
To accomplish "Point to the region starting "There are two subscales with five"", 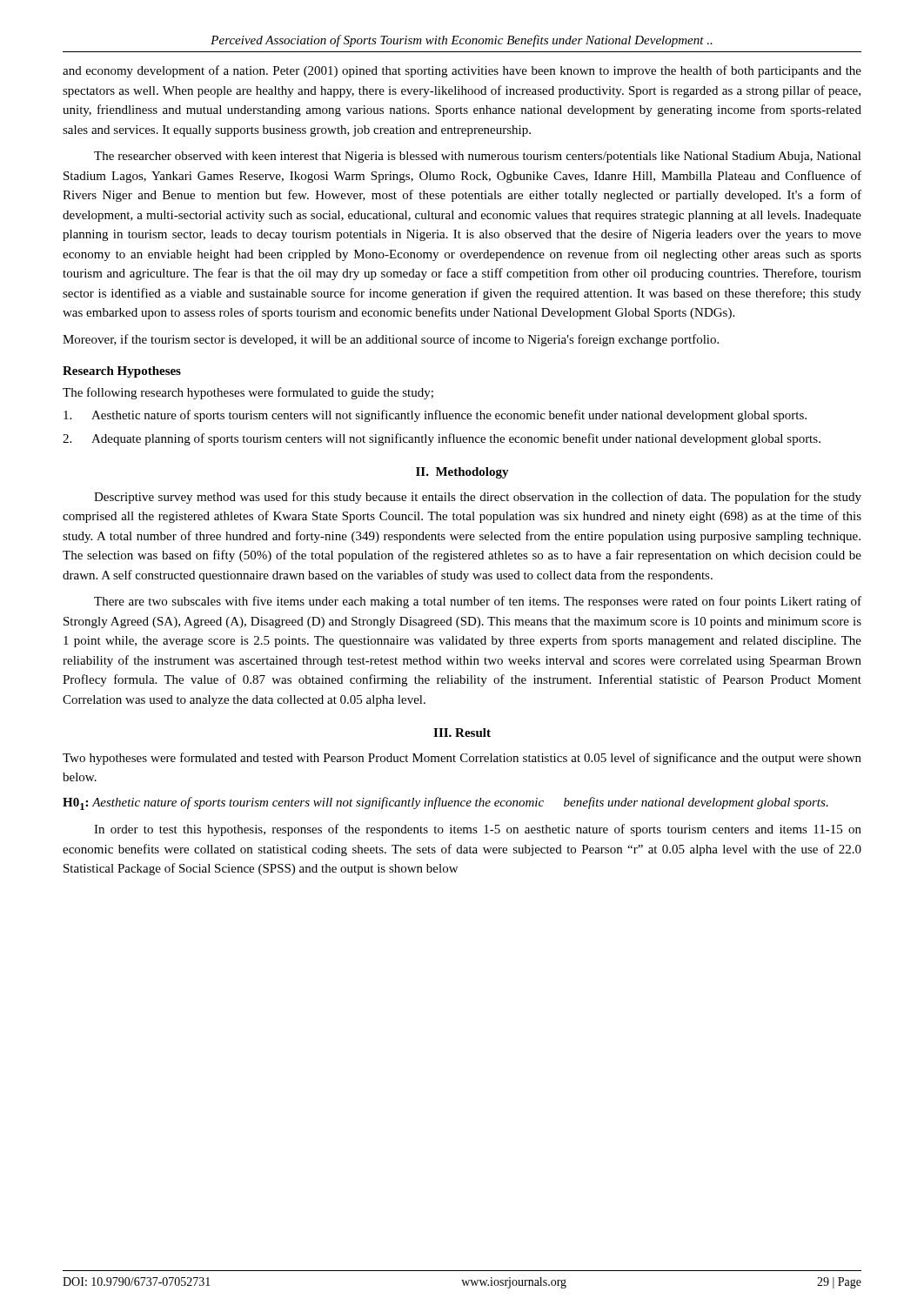I will point(462,650).
